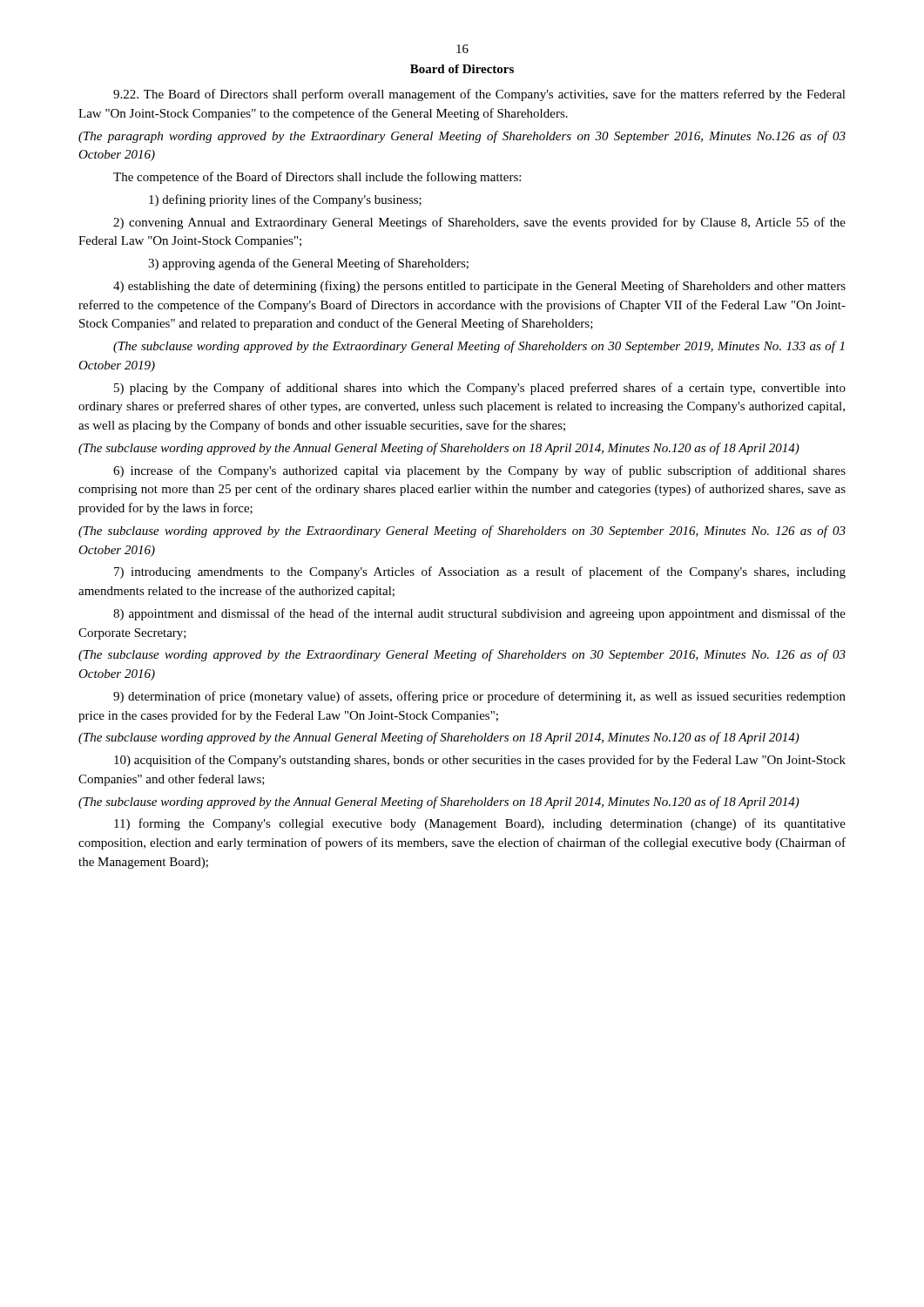
Task: Point to the text block starting "2) convening Annual and Extraordinary General Meetings of"
Action: pyautogui.click(x=462, y=231)
